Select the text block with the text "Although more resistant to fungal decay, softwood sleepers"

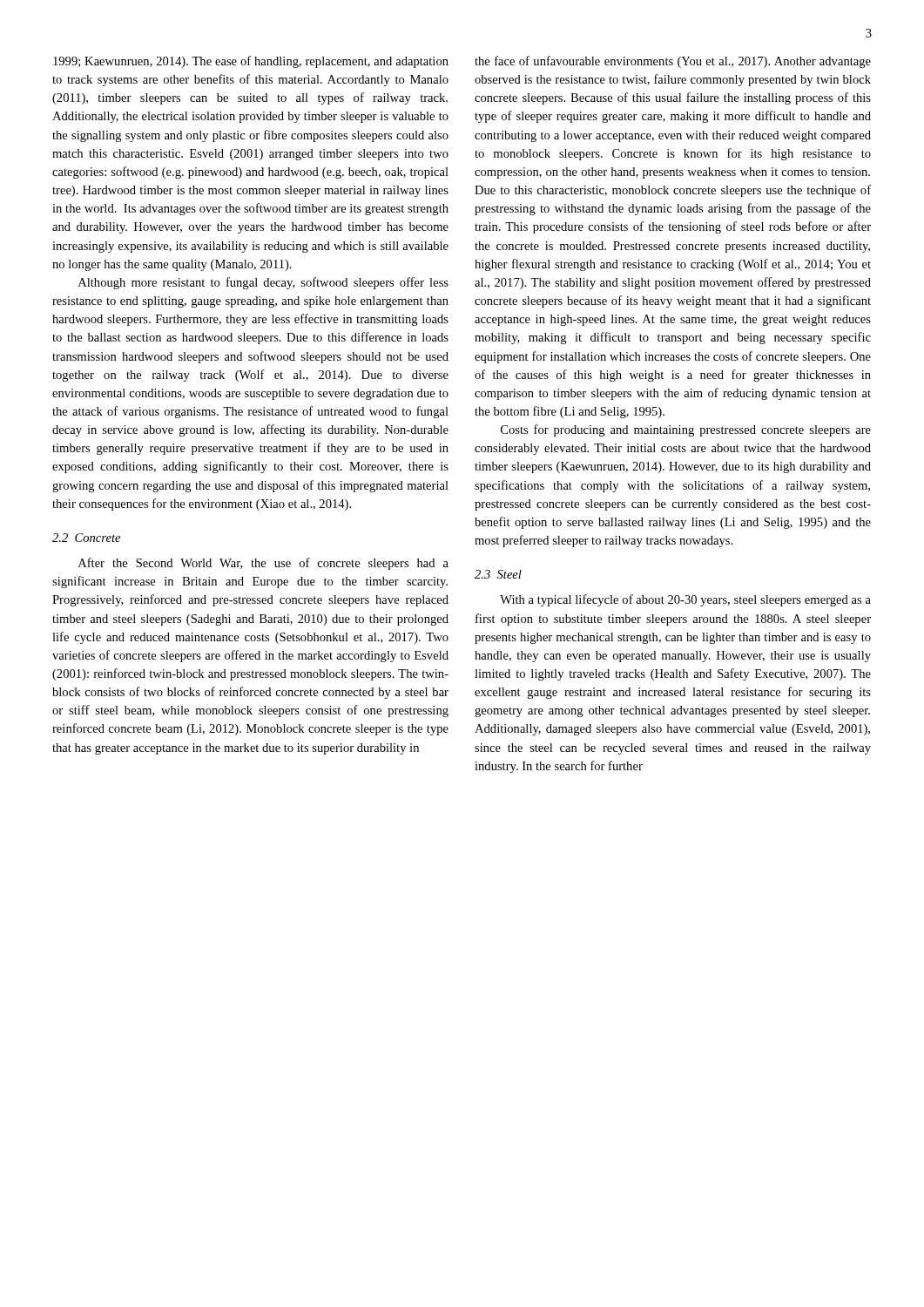250,393
